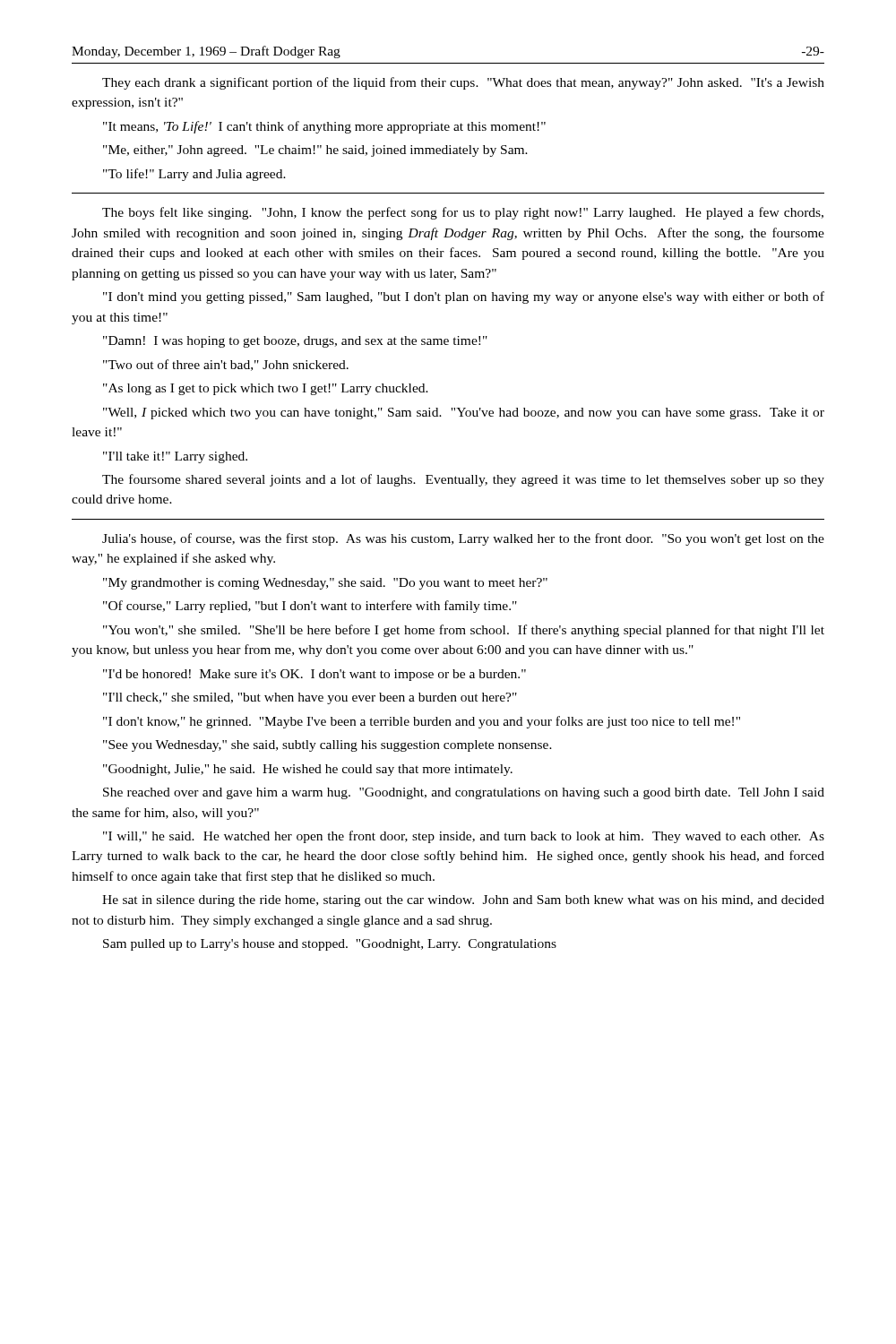Find the text block with the text ""Well, I picked which"
Image resolution: width=896 pixels, height=1344 pixels.
point(448,422)
